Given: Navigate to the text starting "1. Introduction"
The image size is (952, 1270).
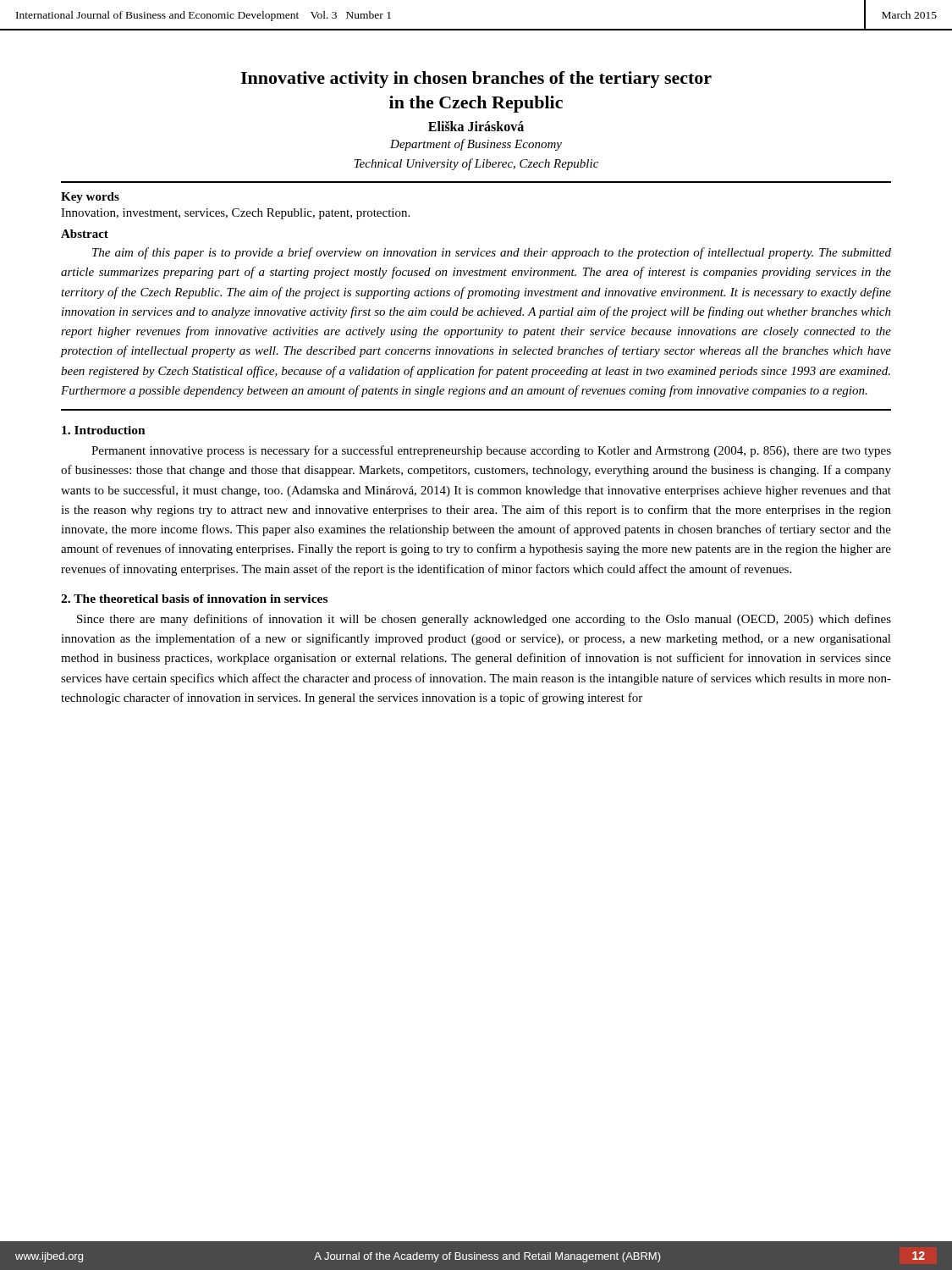Looking at the screenshot, I should click(x=103, y=430).
